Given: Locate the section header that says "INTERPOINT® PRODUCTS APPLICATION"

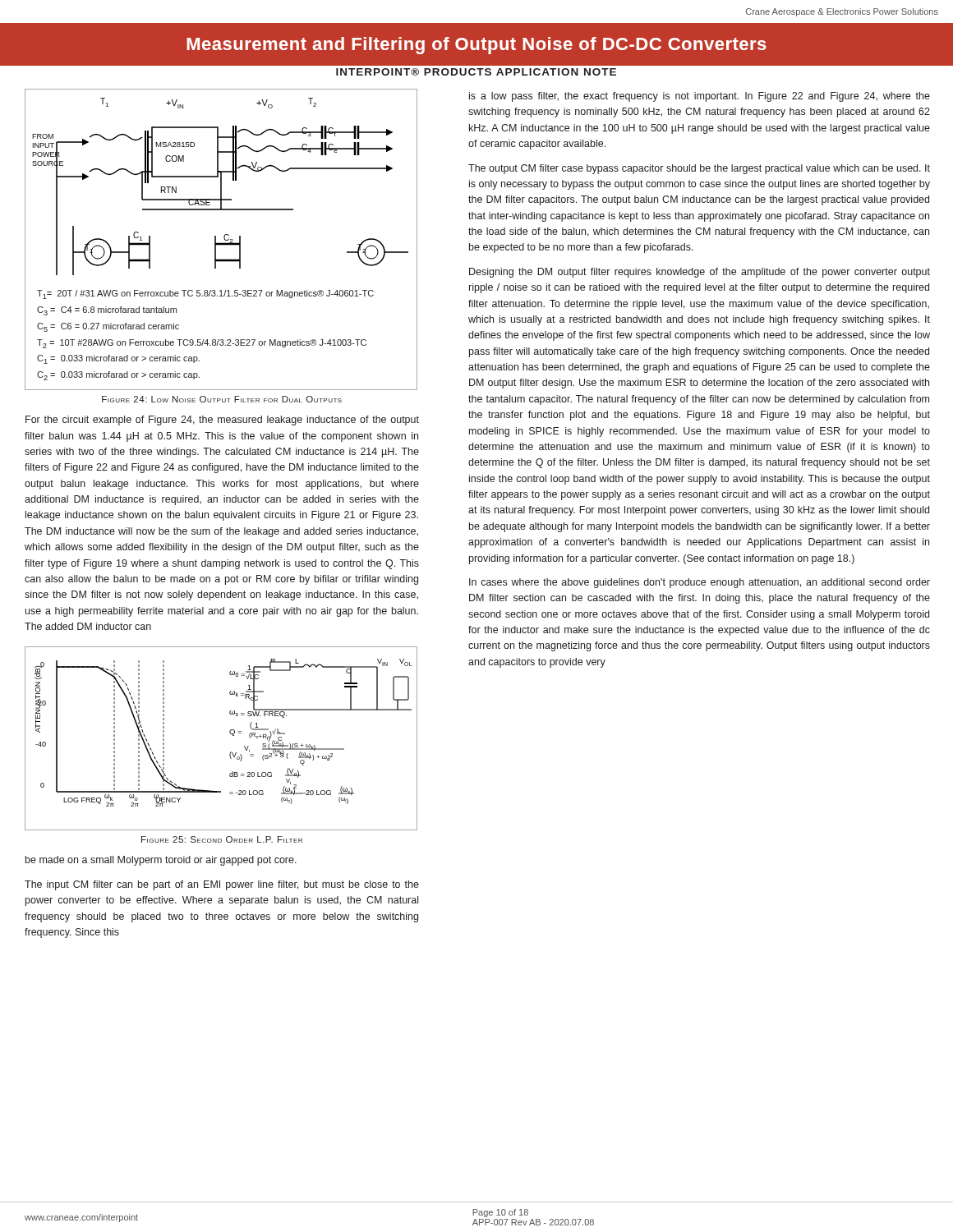Looking at the screenshot, I should (476, 72).
